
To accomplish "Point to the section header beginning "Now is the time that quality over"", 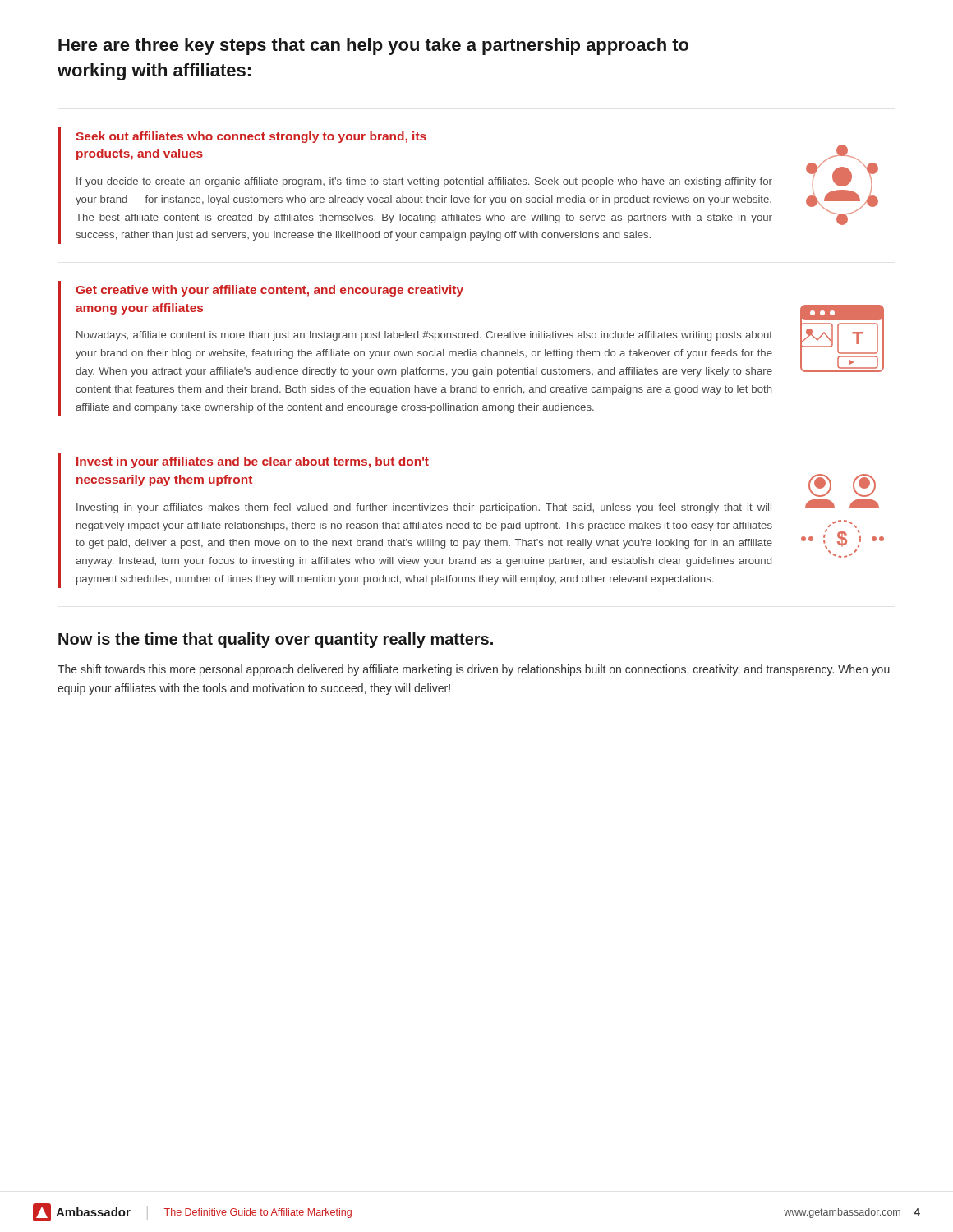I will pyautogui.click(x=476, y=639).
